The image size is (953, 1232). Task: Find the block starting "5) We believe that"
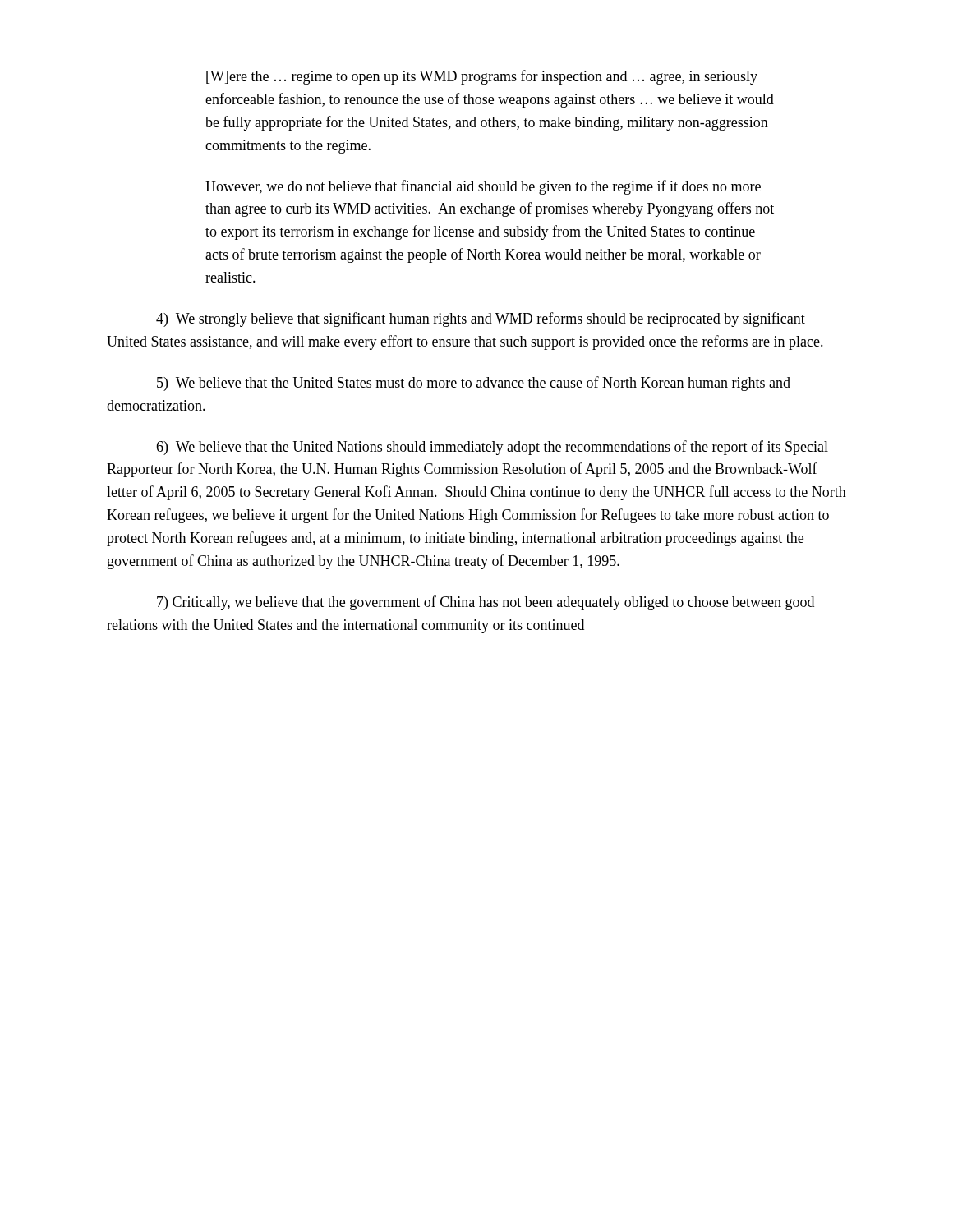[x=449, y=394]
